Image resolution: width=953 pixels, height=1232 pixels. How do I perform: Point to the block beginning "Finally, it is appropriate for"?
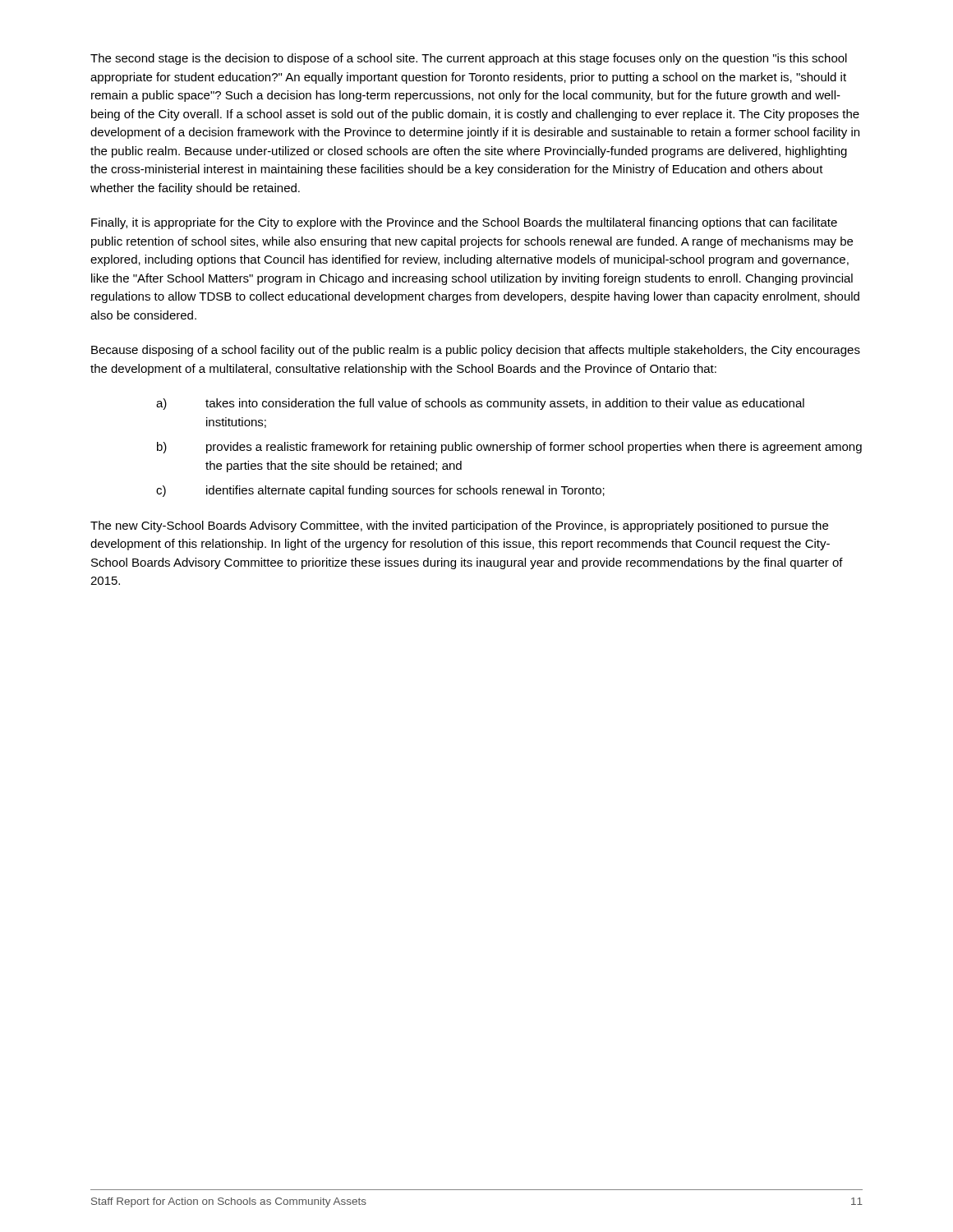(x=475, y=268)
